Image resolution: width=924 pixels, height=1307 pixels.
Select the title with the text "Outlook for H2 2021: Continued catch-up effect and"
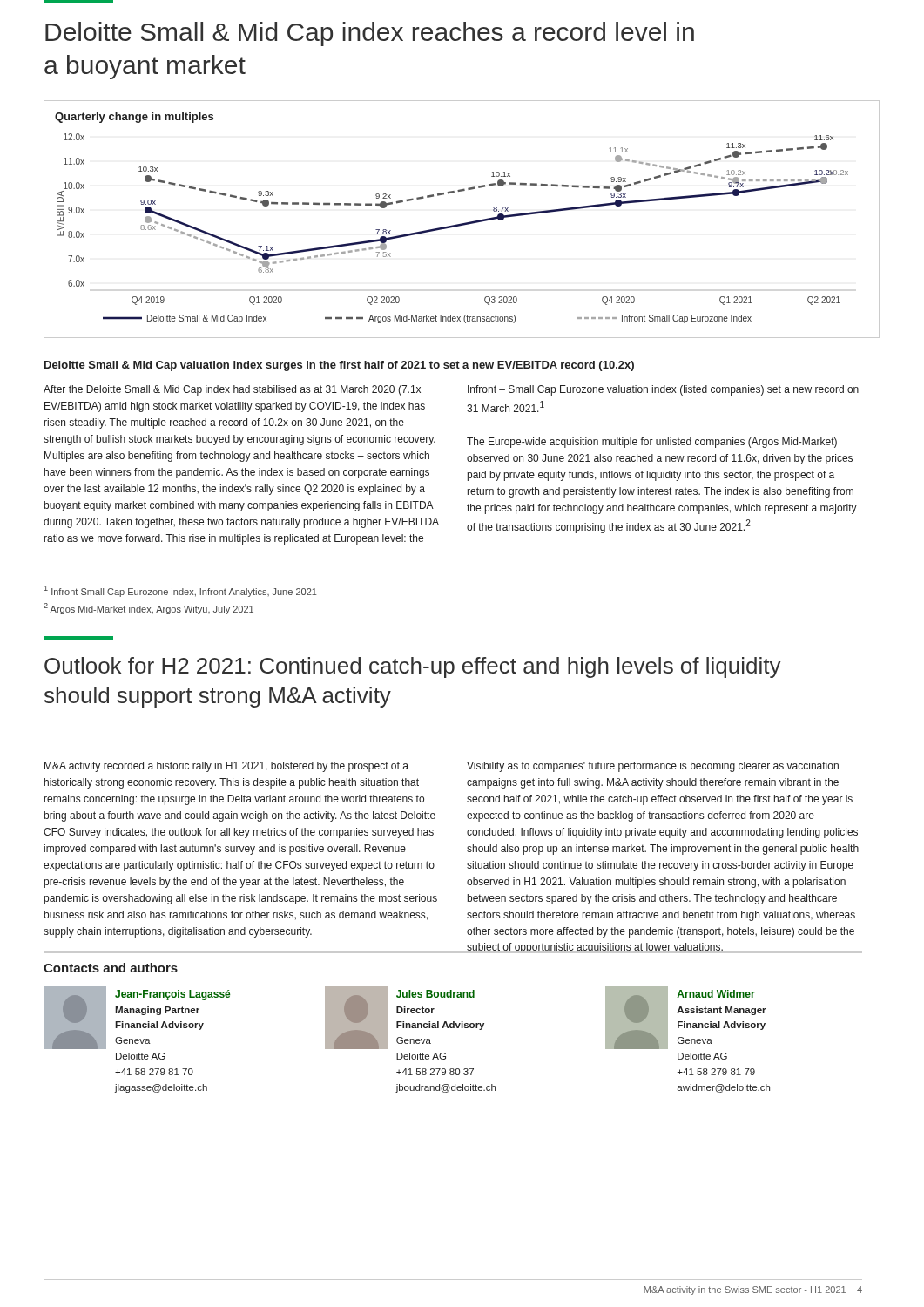(x=449, y=681)
